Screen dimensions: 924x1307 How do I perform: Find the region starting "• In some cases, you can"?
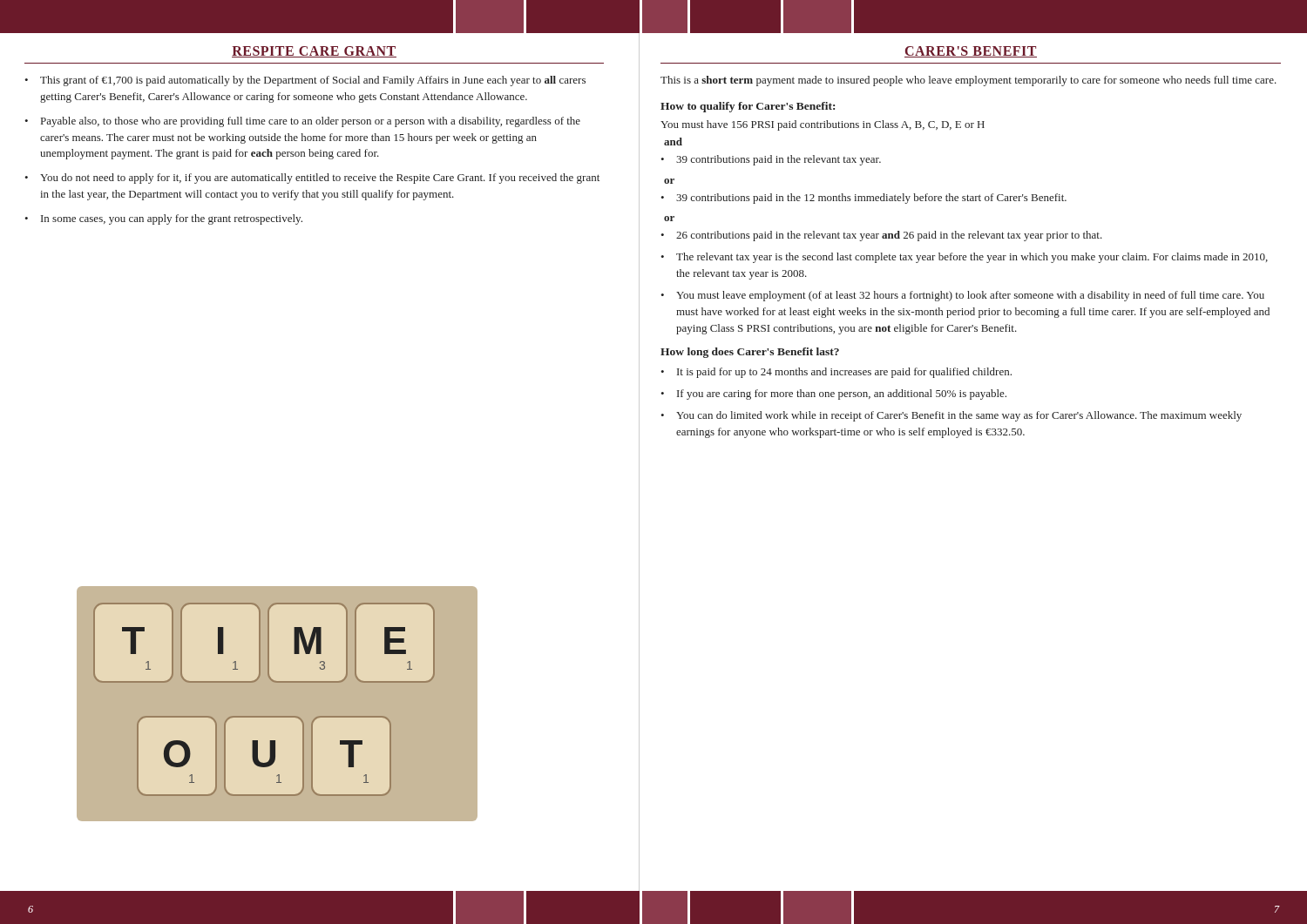164,219
